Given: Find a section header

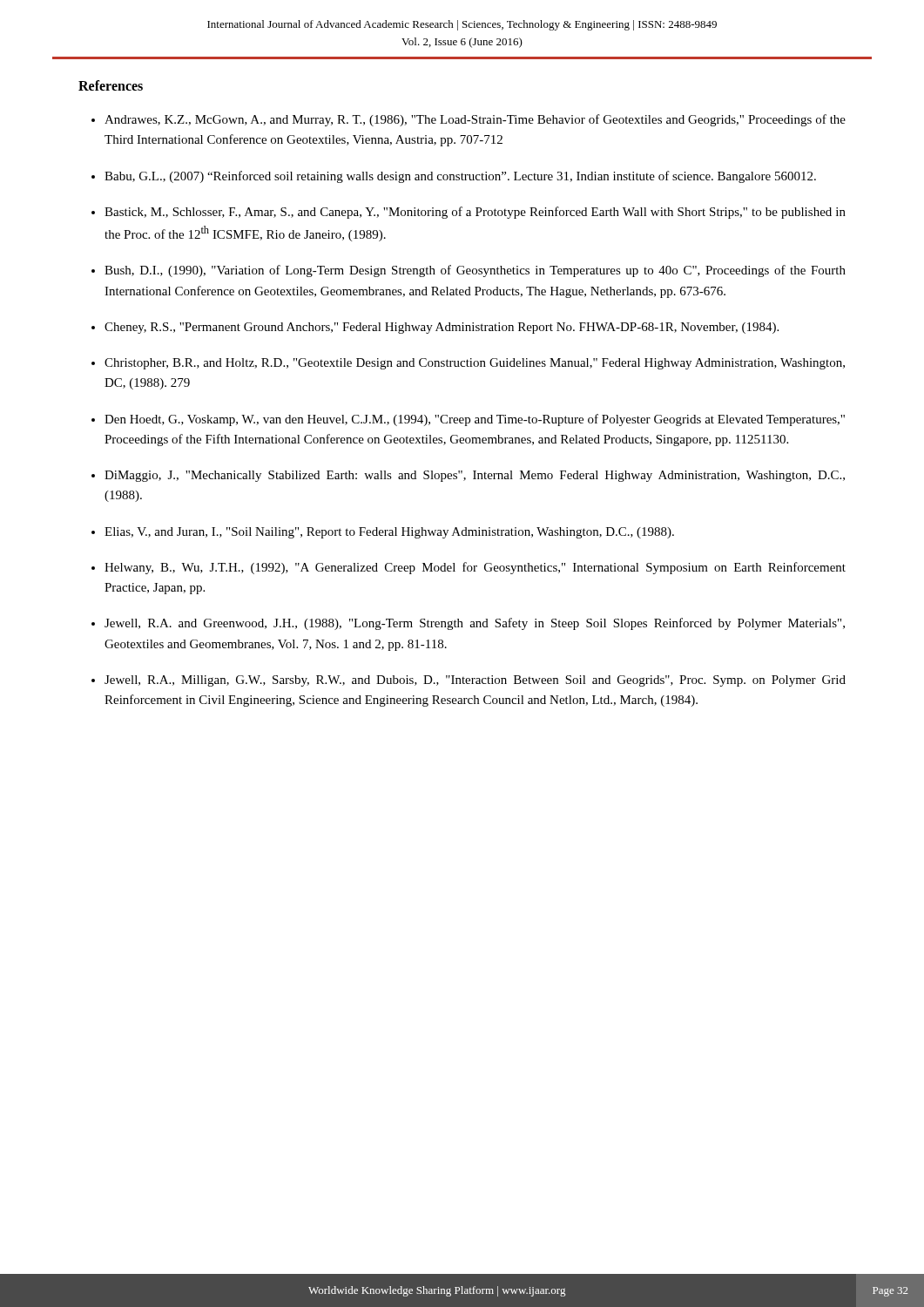Looking at the screenshot, I should coord(111,86).
